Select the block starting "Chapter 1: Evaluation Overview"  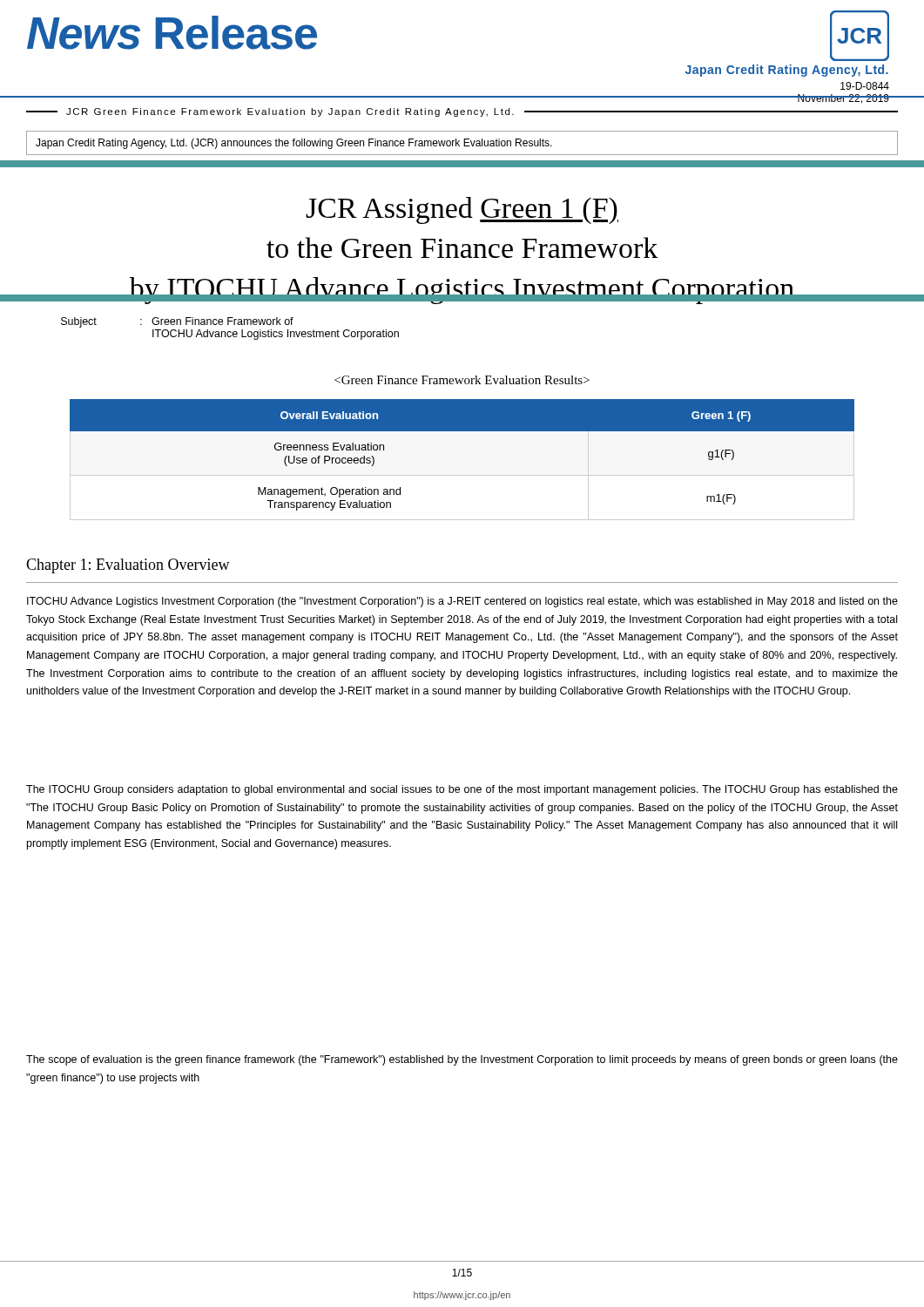tap(128, 565)
